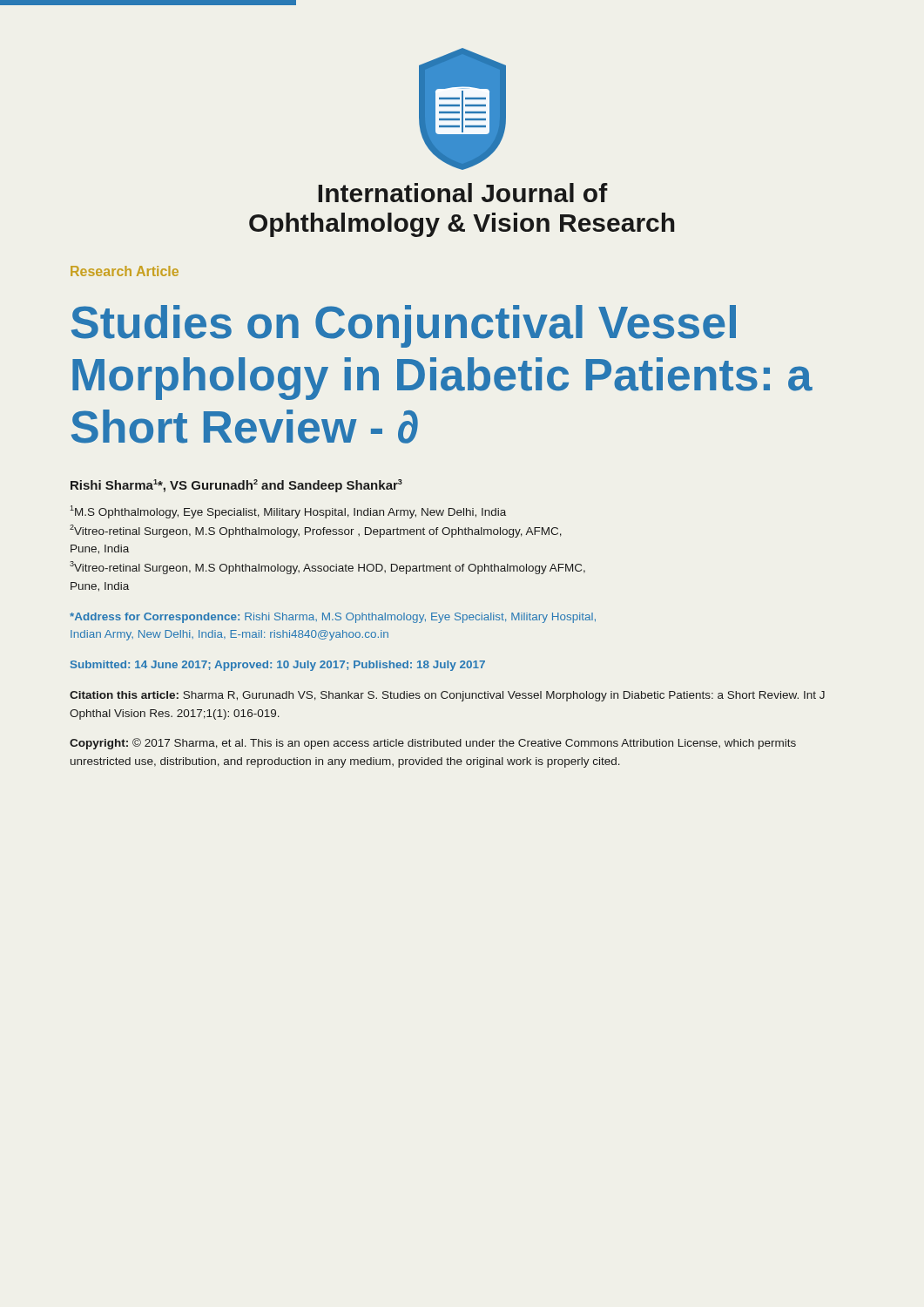Find the passage starting "Address for Correspondence: Rishi Sharma, M.S Ophthalmology, Eye"
This screenshot has height=1307, width=924.
tap(333, 625)
